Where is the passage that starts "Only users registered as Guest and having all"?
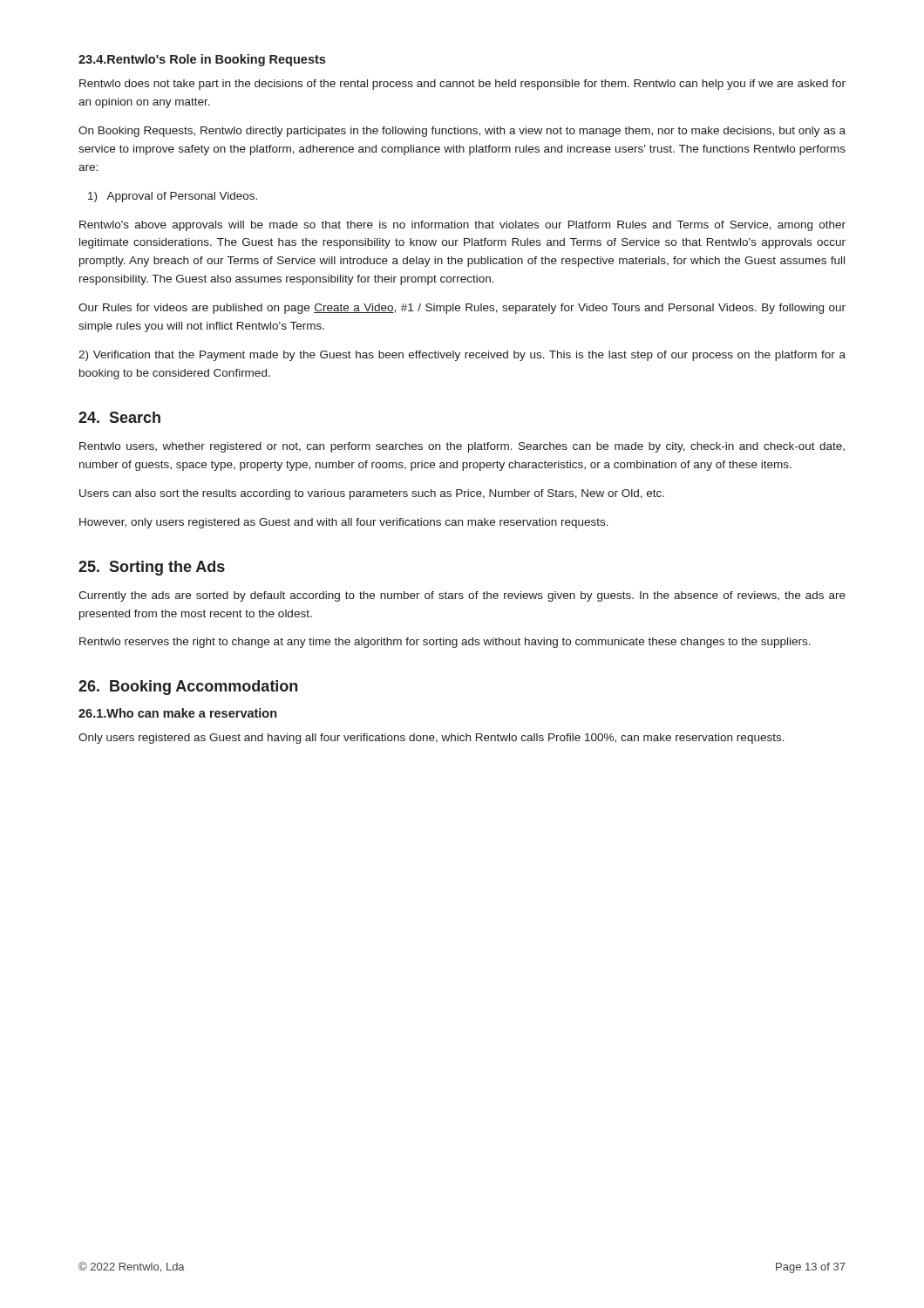Viewport: 924px width, 1308px height. (432, 738)
